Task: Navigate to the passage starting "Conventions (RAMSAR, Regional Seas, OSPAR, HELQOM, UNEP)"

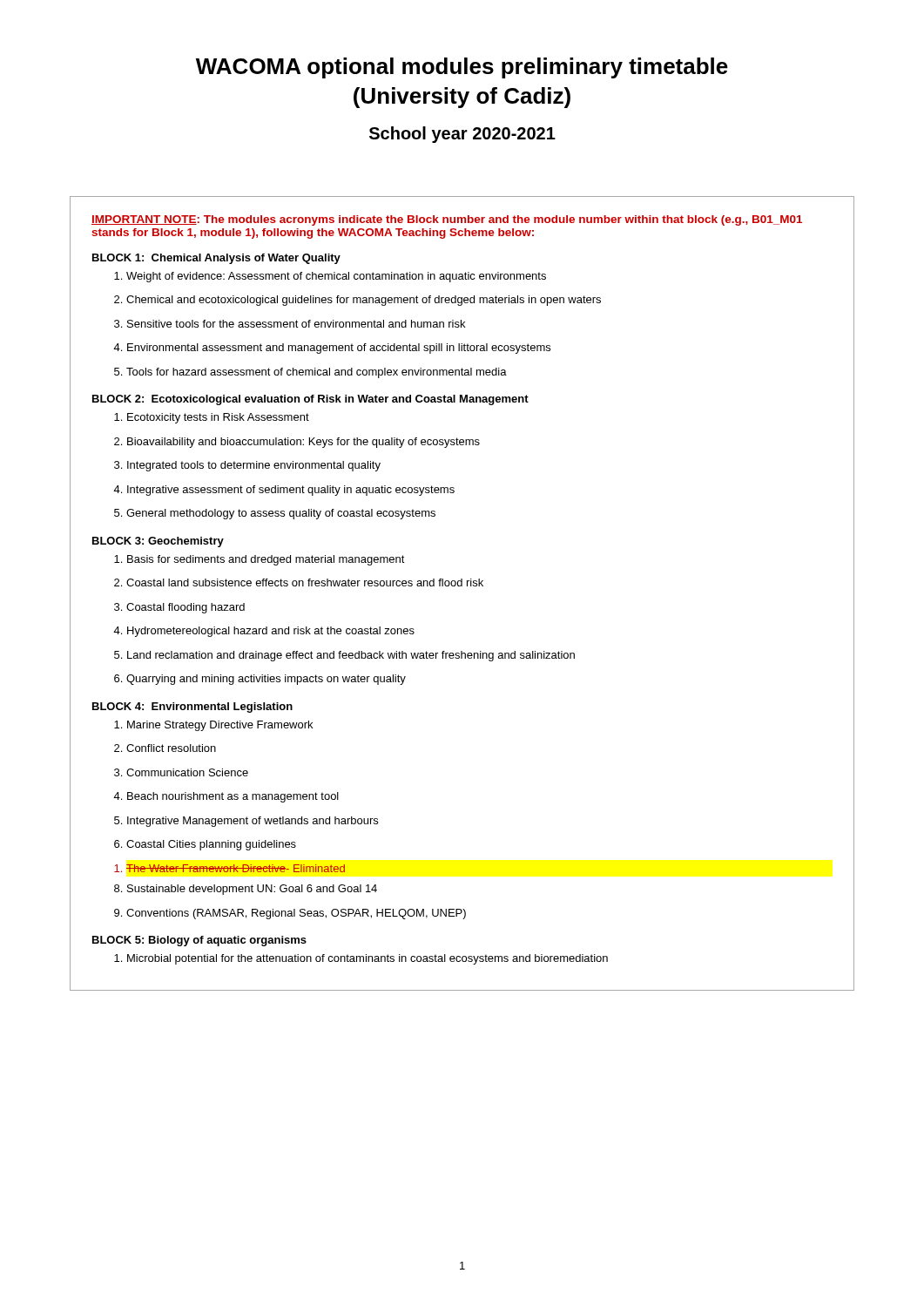Action: point(462,913)
